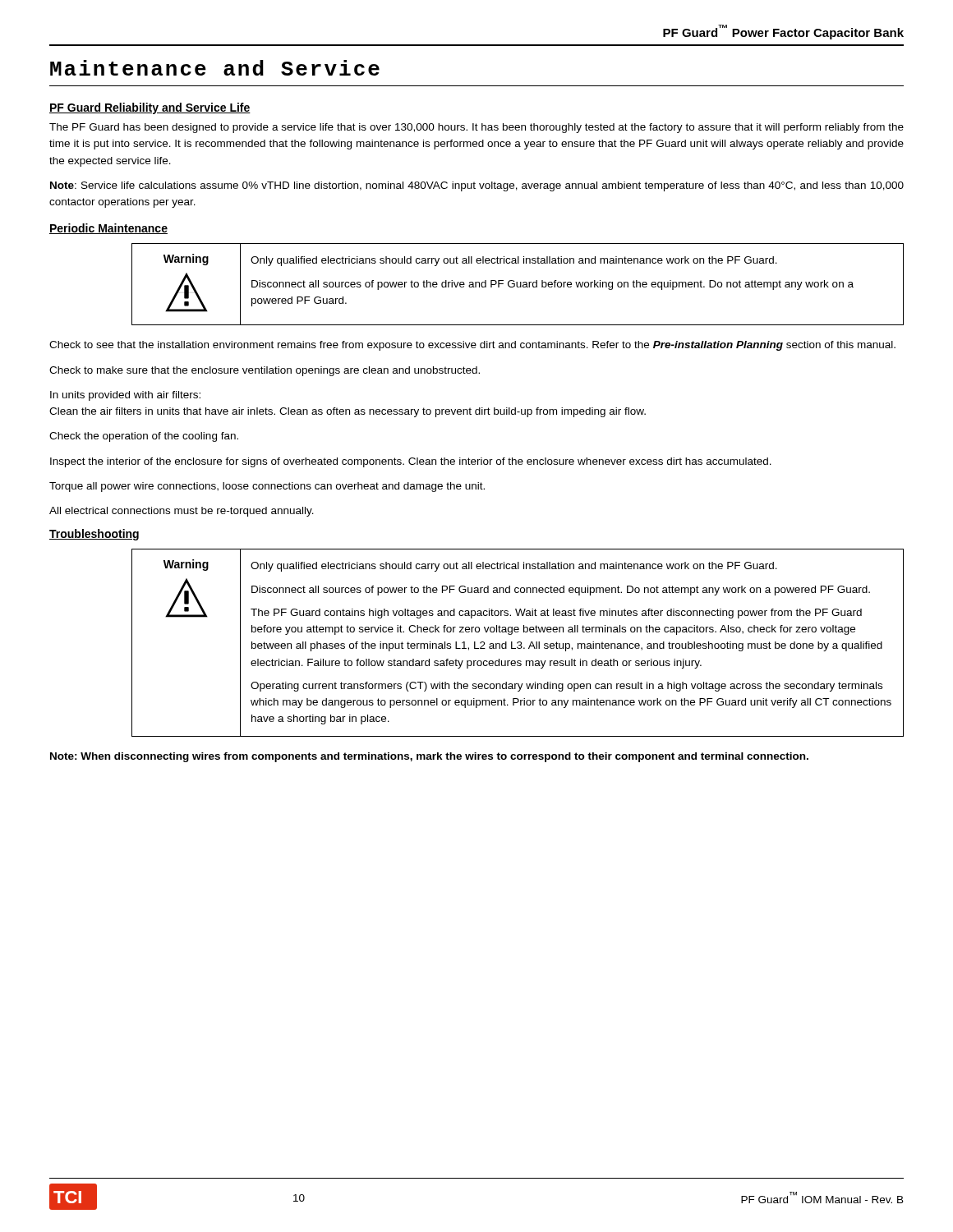Navigate to the text block starting "Periodic Maintenance"
Viewport: 953px width, 1232px height.
(x=108, y=229)
